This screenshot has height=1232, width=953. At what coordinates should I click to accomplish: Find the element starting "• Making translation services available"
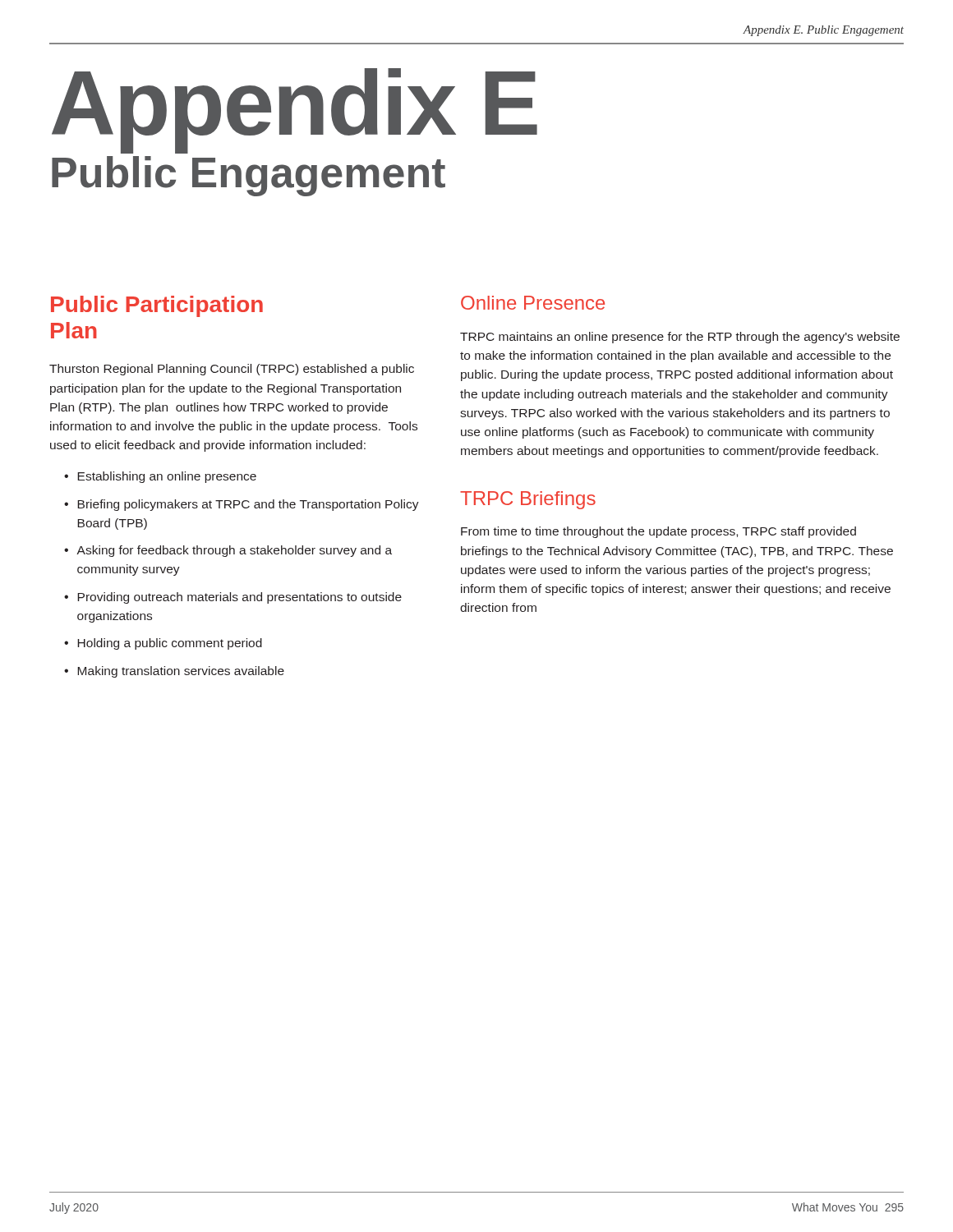pos(174,671)
